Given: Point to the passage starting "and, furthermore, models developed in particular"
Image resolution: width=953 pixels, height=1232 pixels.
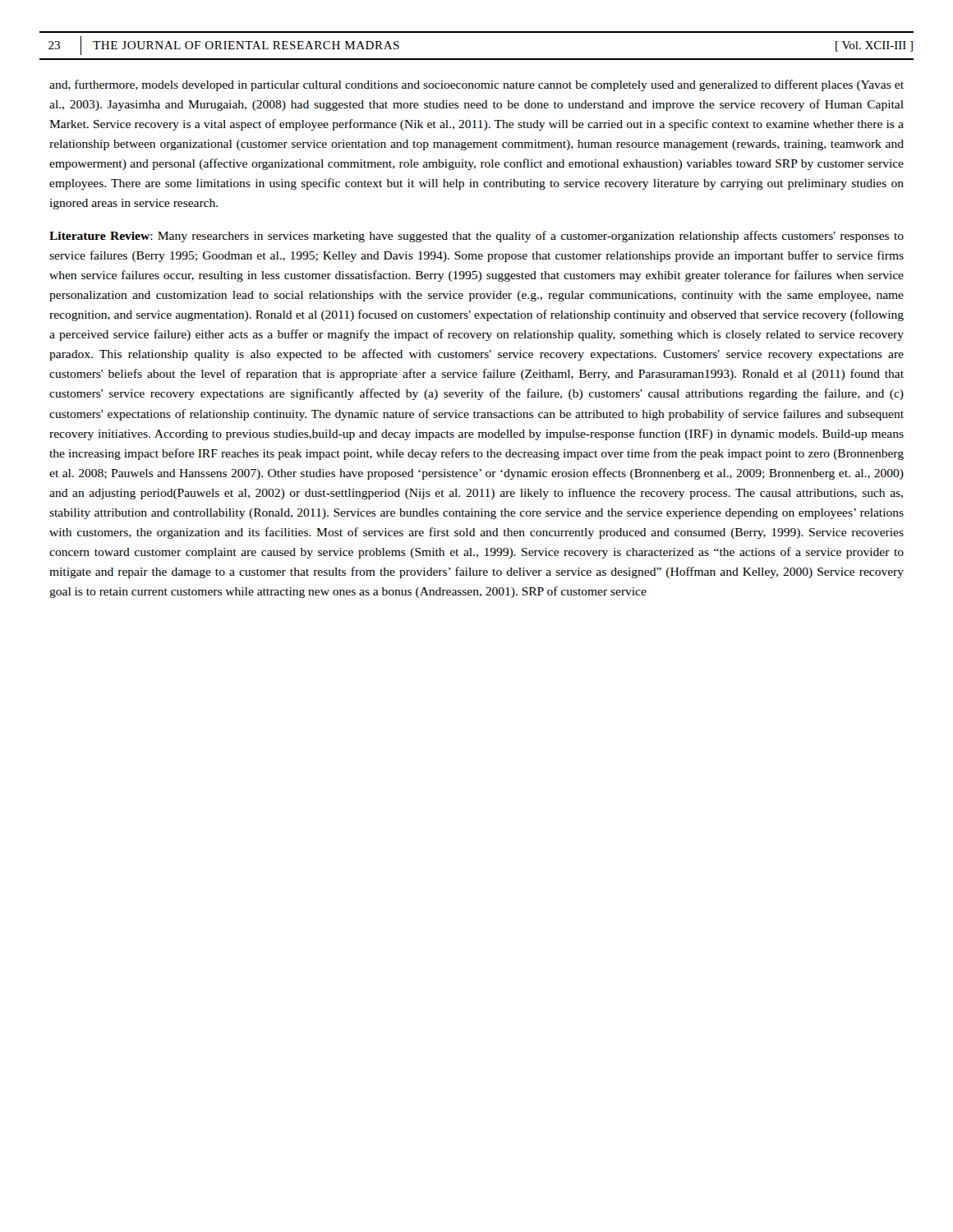Looking at the screenshot, I should coord(476,144).
